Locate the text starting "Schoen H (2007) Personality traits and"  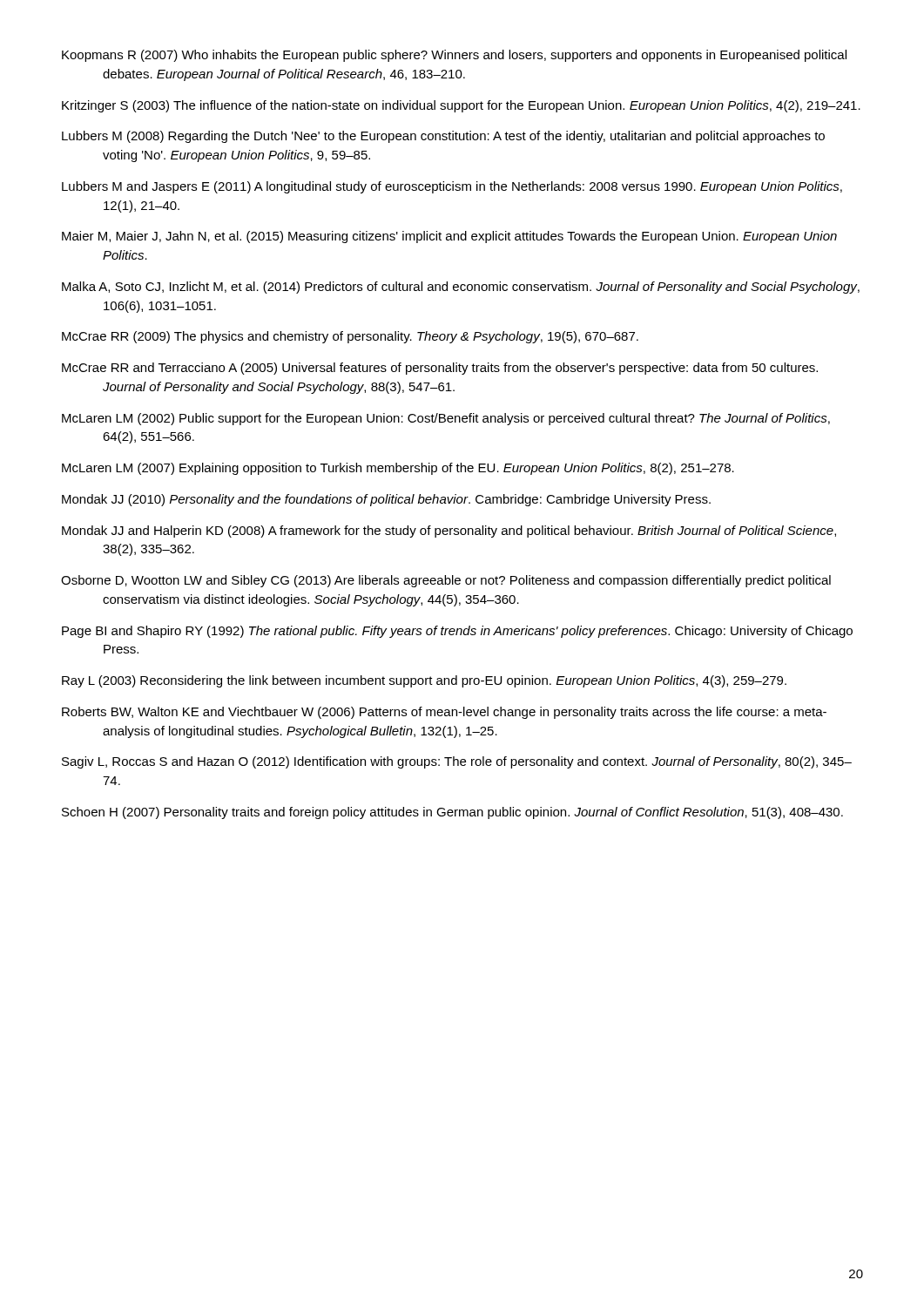[x=452, y=811]
